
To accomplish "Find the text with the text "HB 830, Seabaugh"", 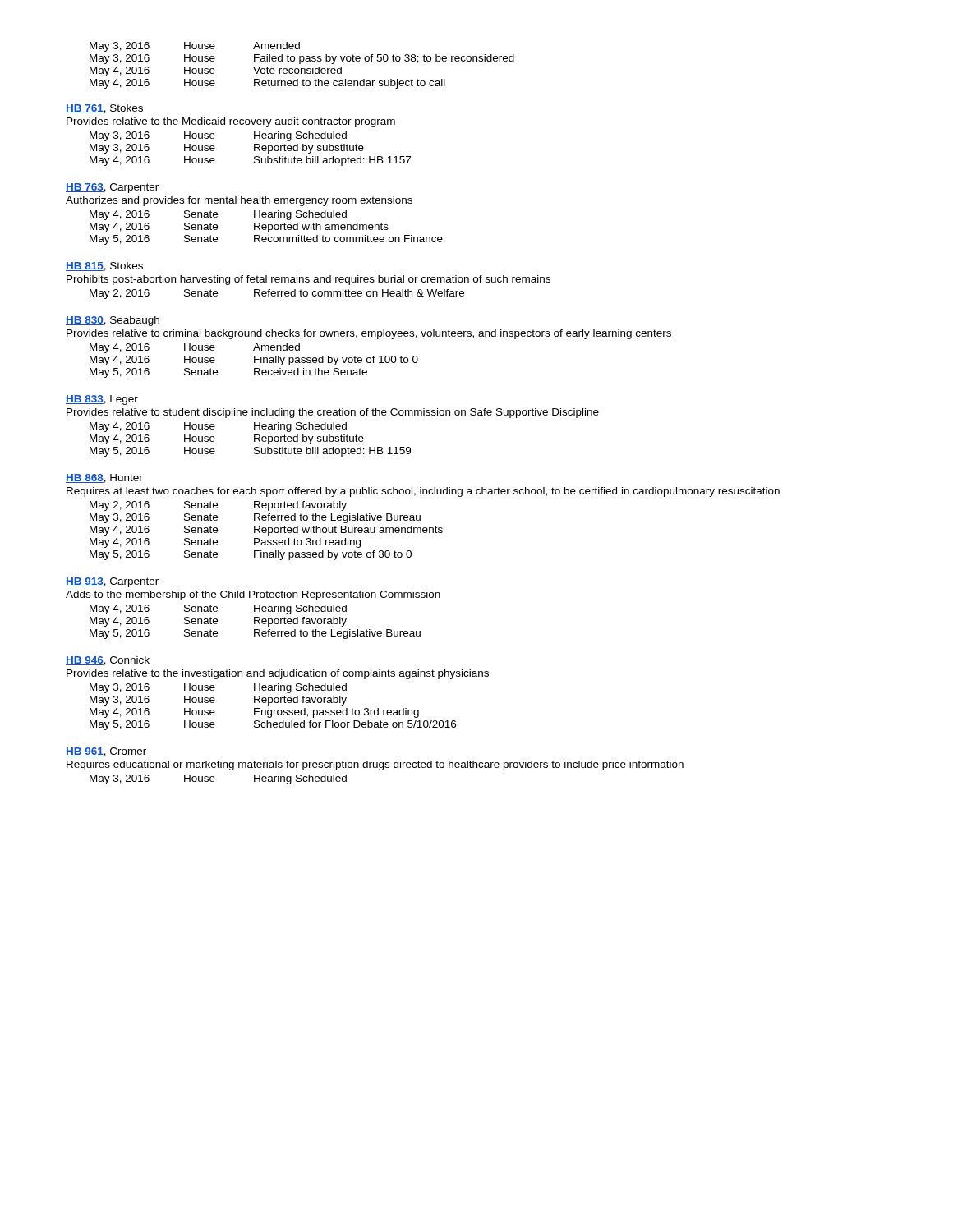I will [113, 320].
